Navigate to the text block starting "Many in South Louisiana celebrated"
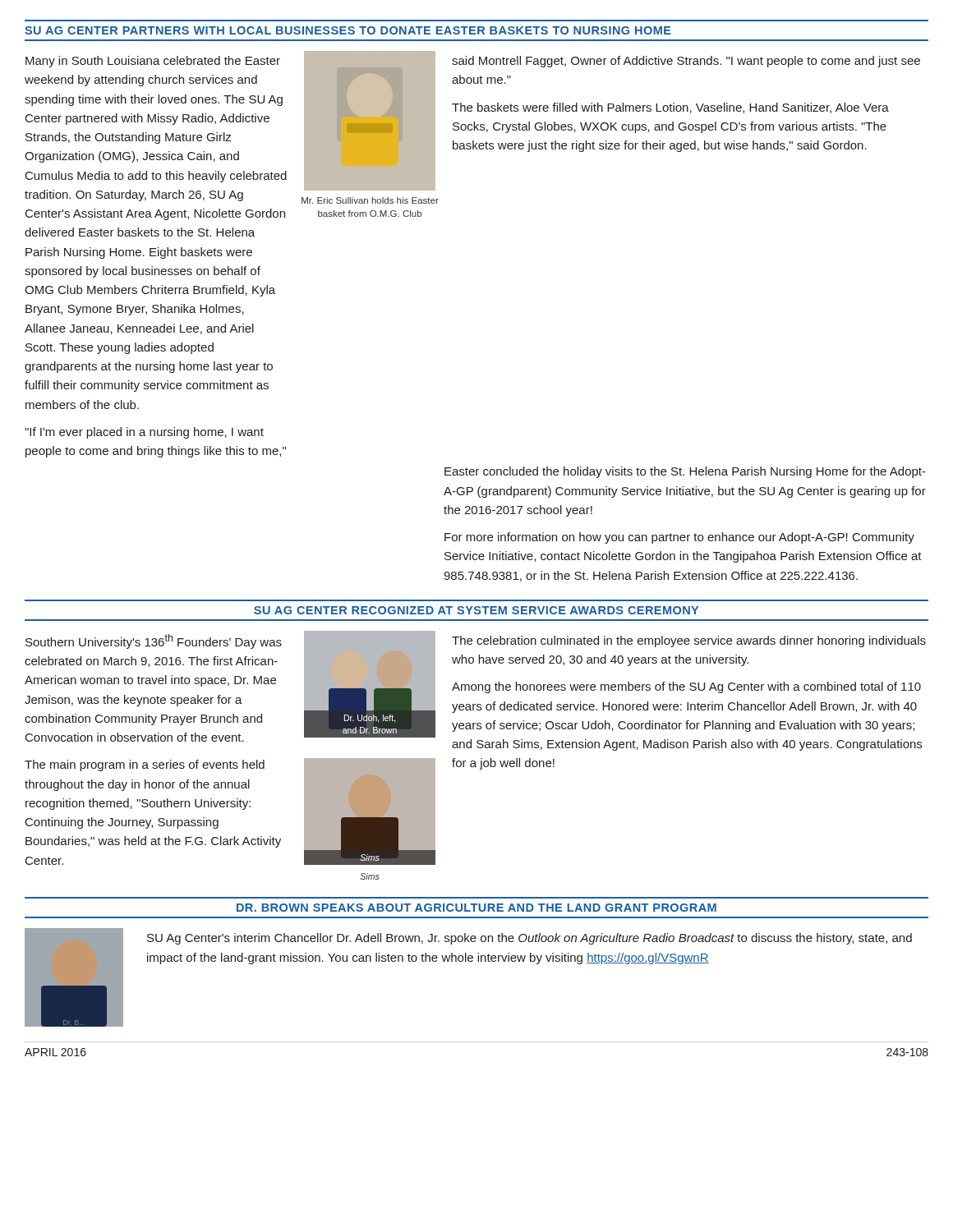The image size is (953, 1232). (156, 256)
